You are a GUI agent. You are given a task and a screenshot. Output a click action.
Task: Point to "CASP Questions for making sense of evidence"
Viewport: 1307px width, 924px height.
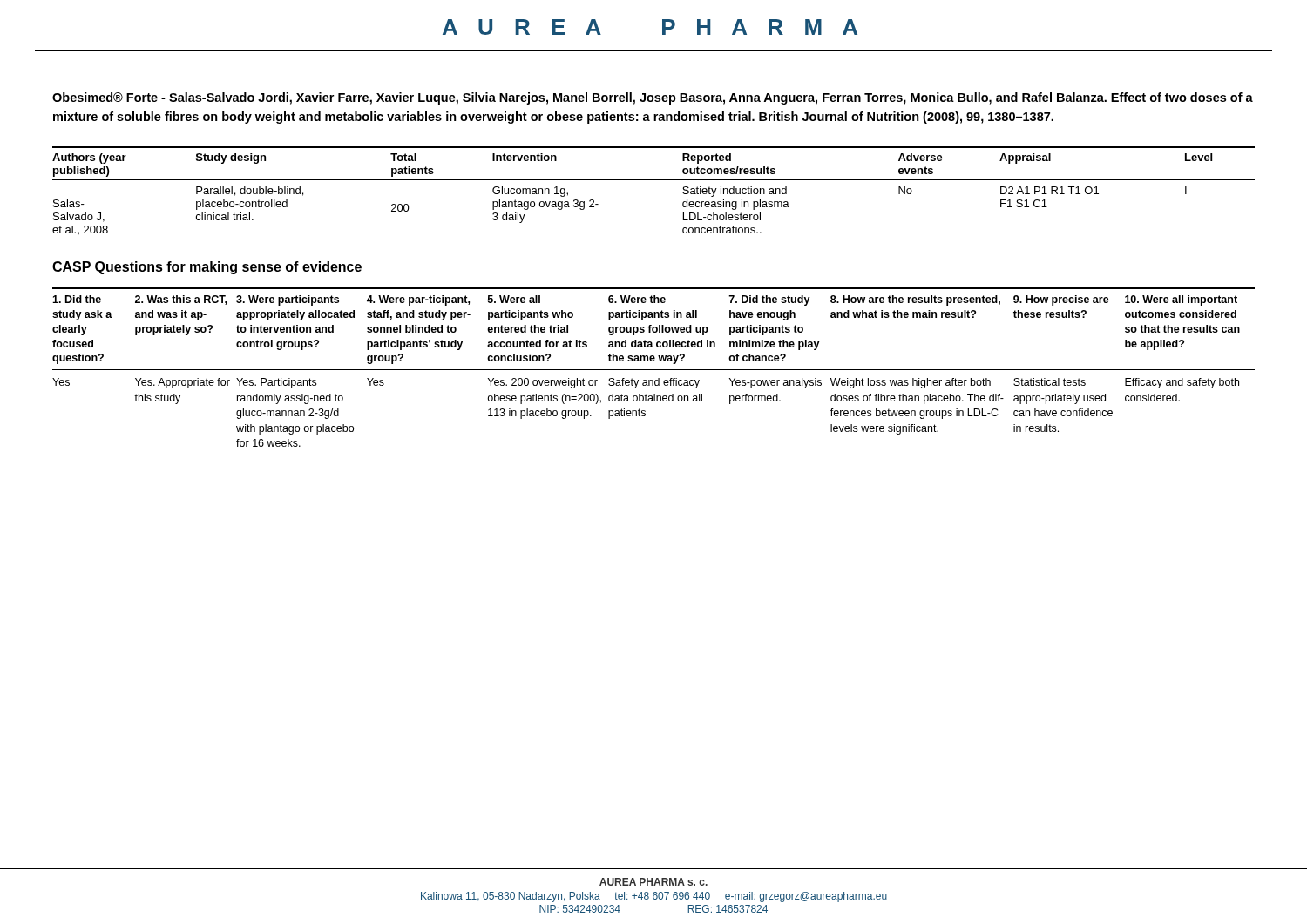coord(207,267)
